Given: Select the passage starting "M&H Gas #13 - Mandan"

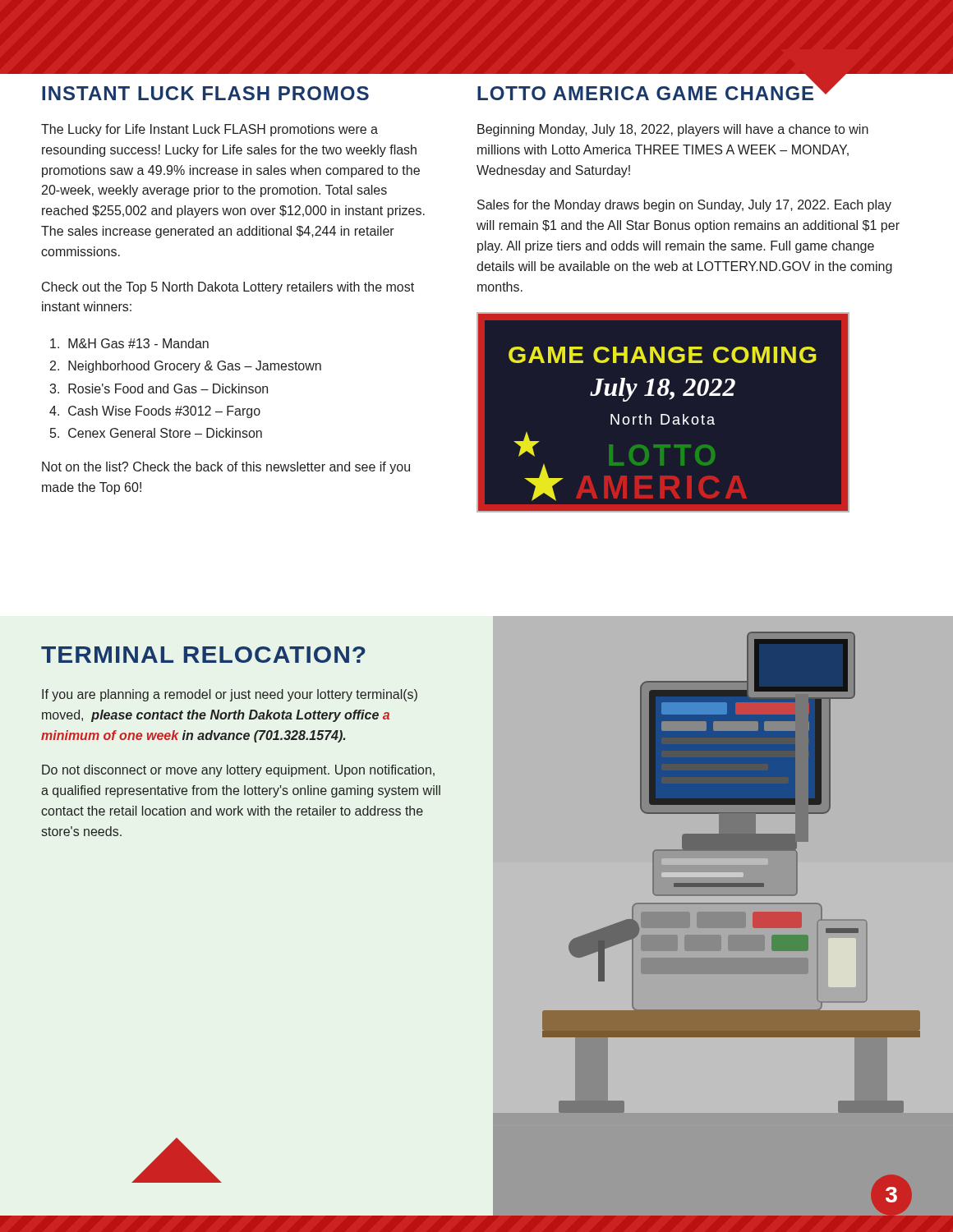Looking at the screenshot, I should [129, 343].
